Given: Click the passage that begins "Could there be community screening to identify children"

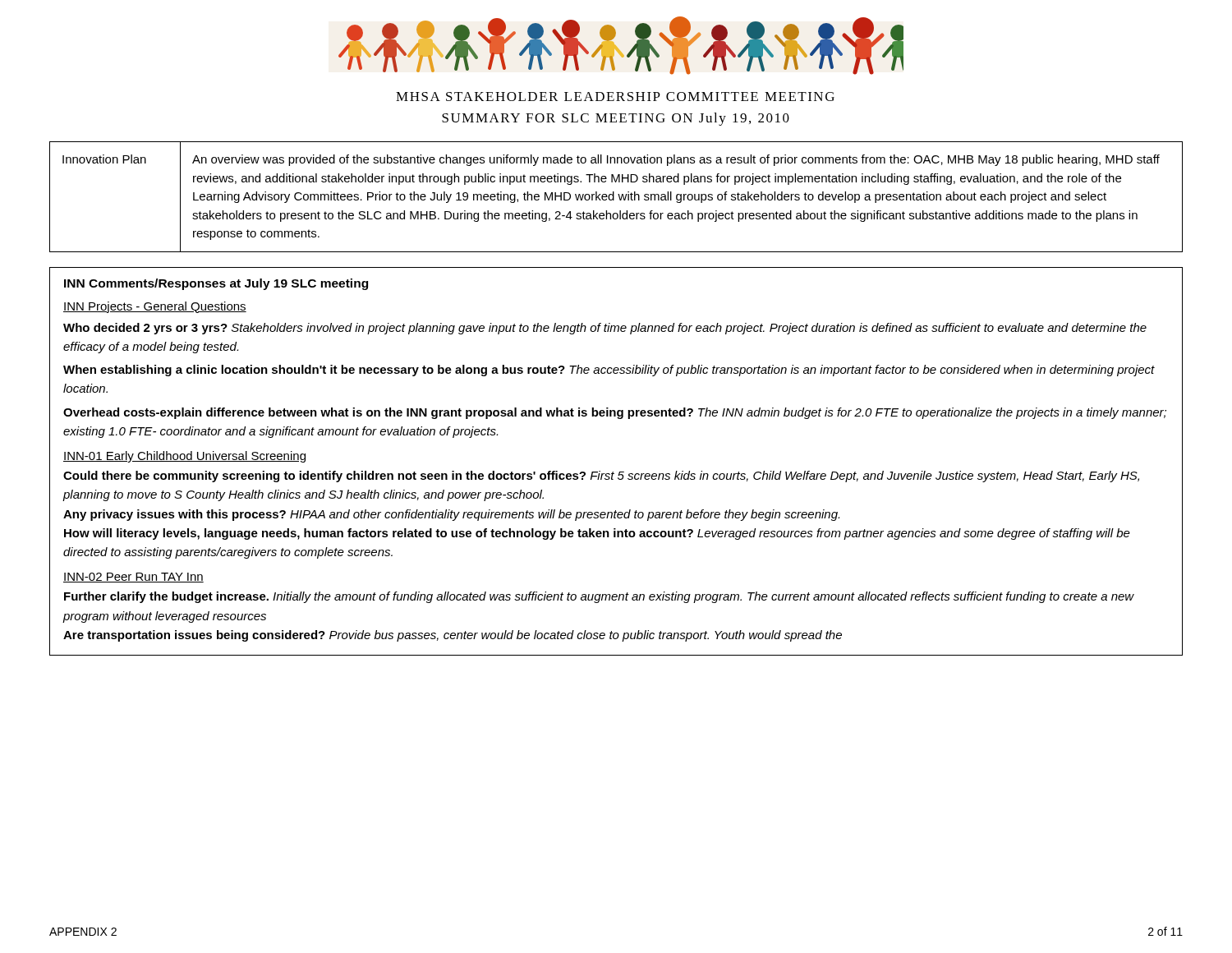Looking at the screenshot, I should [602, 513].
